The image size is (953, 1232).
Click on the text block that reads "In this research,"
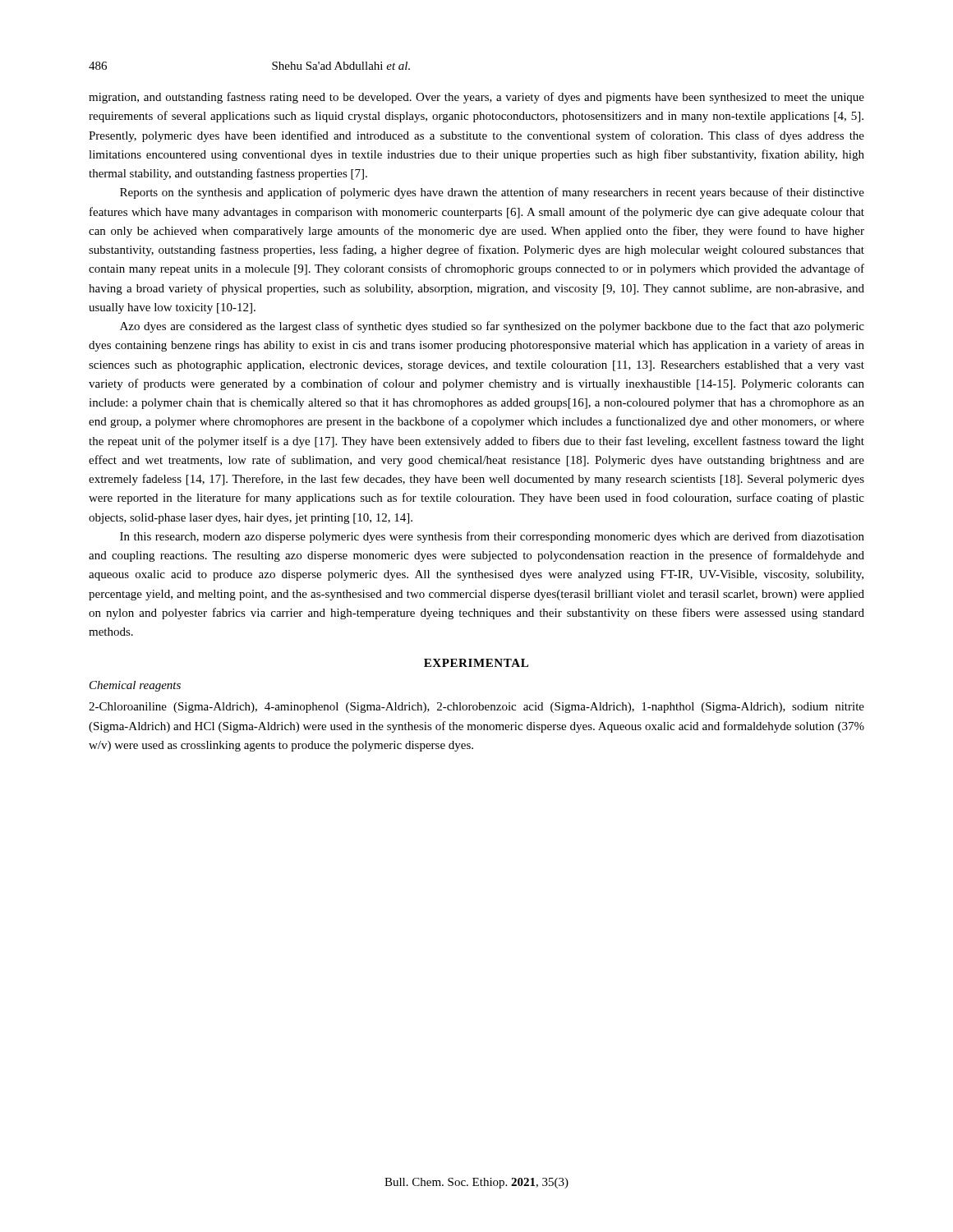[x=476, y=584]
